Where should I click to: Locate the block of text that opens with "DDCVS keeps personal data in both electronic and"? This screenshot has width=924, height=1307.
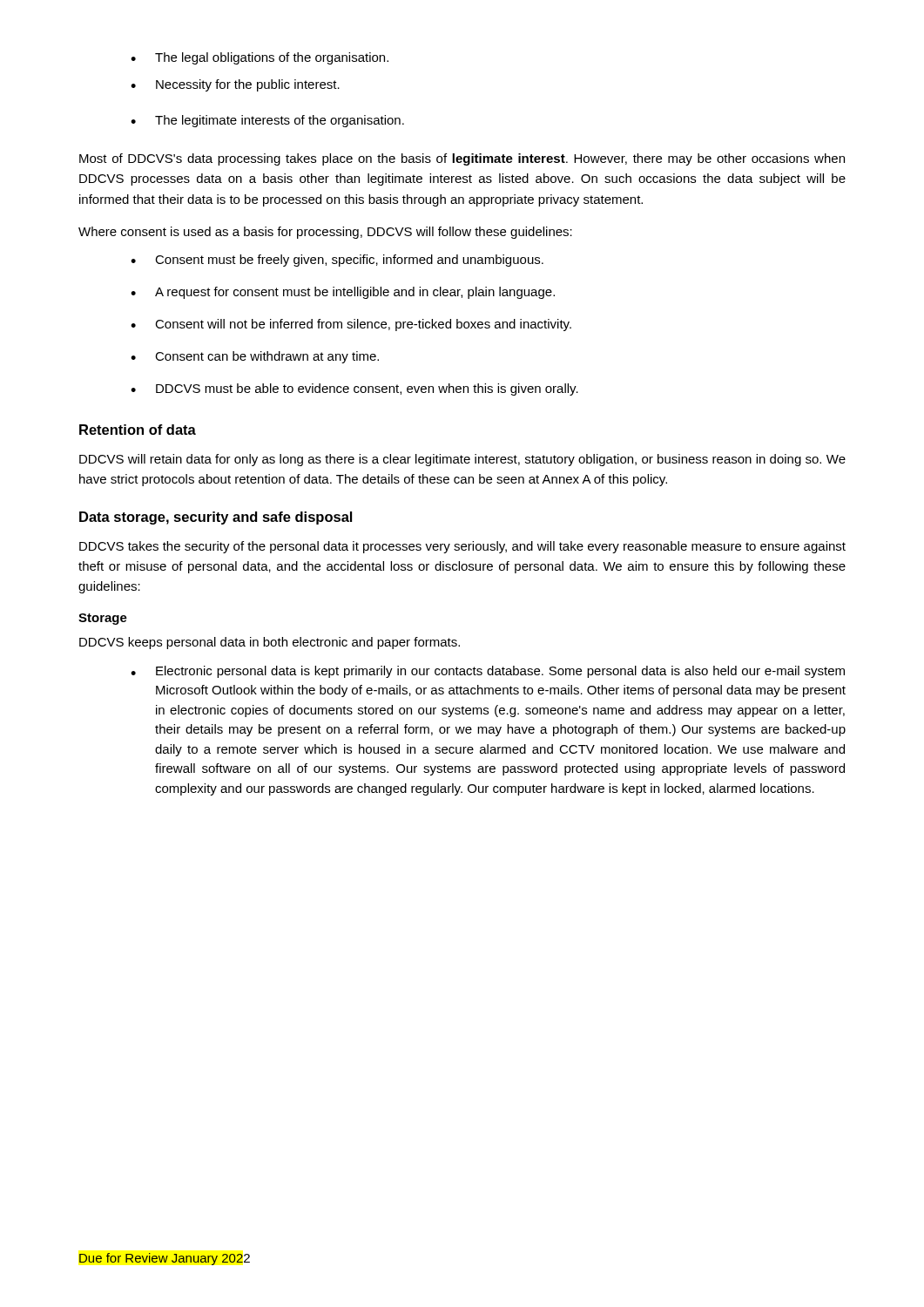[x=270, y=642]
